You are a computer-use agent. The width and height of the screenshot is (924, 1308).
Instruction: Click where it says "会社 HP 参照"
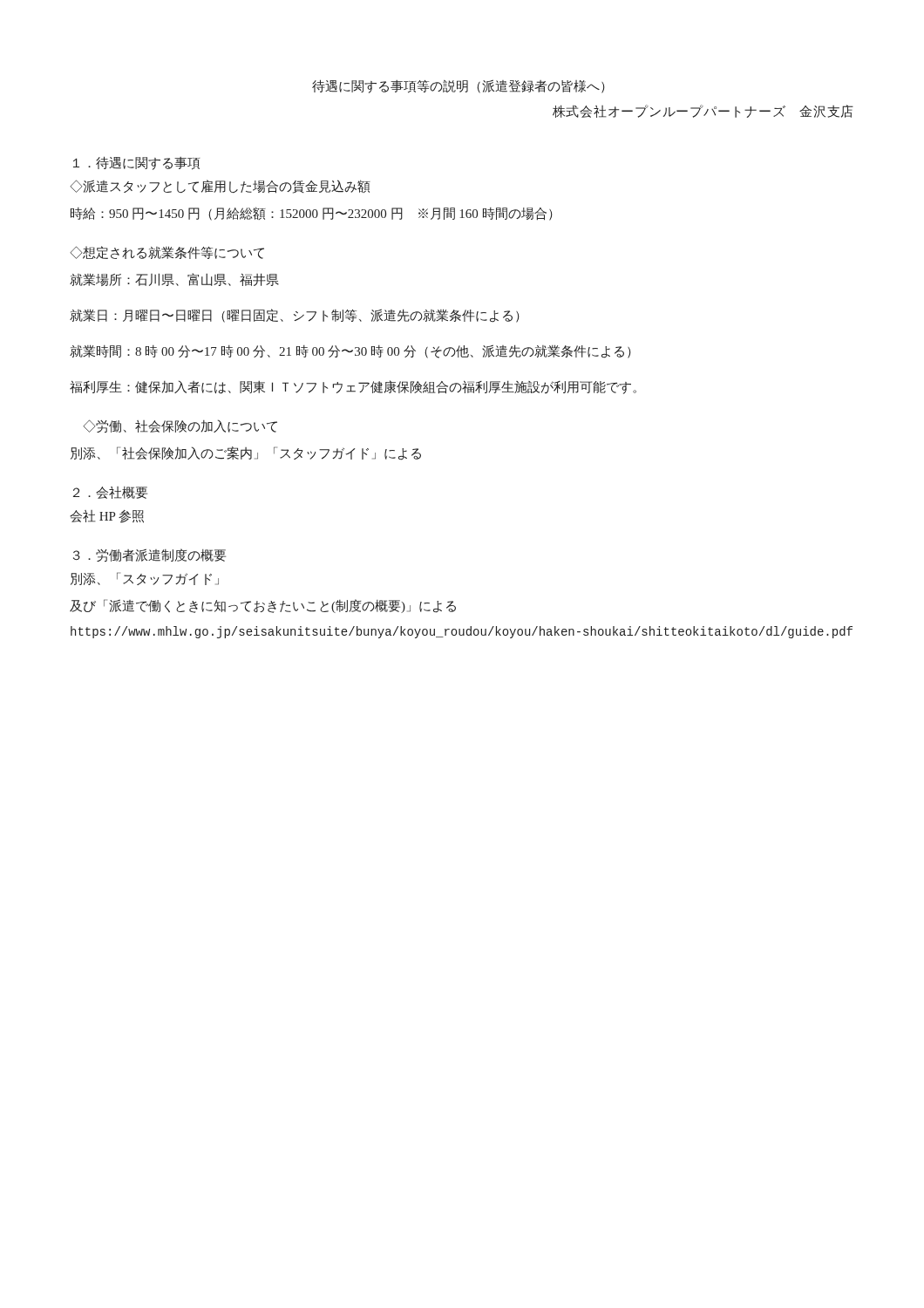(107, 516)
